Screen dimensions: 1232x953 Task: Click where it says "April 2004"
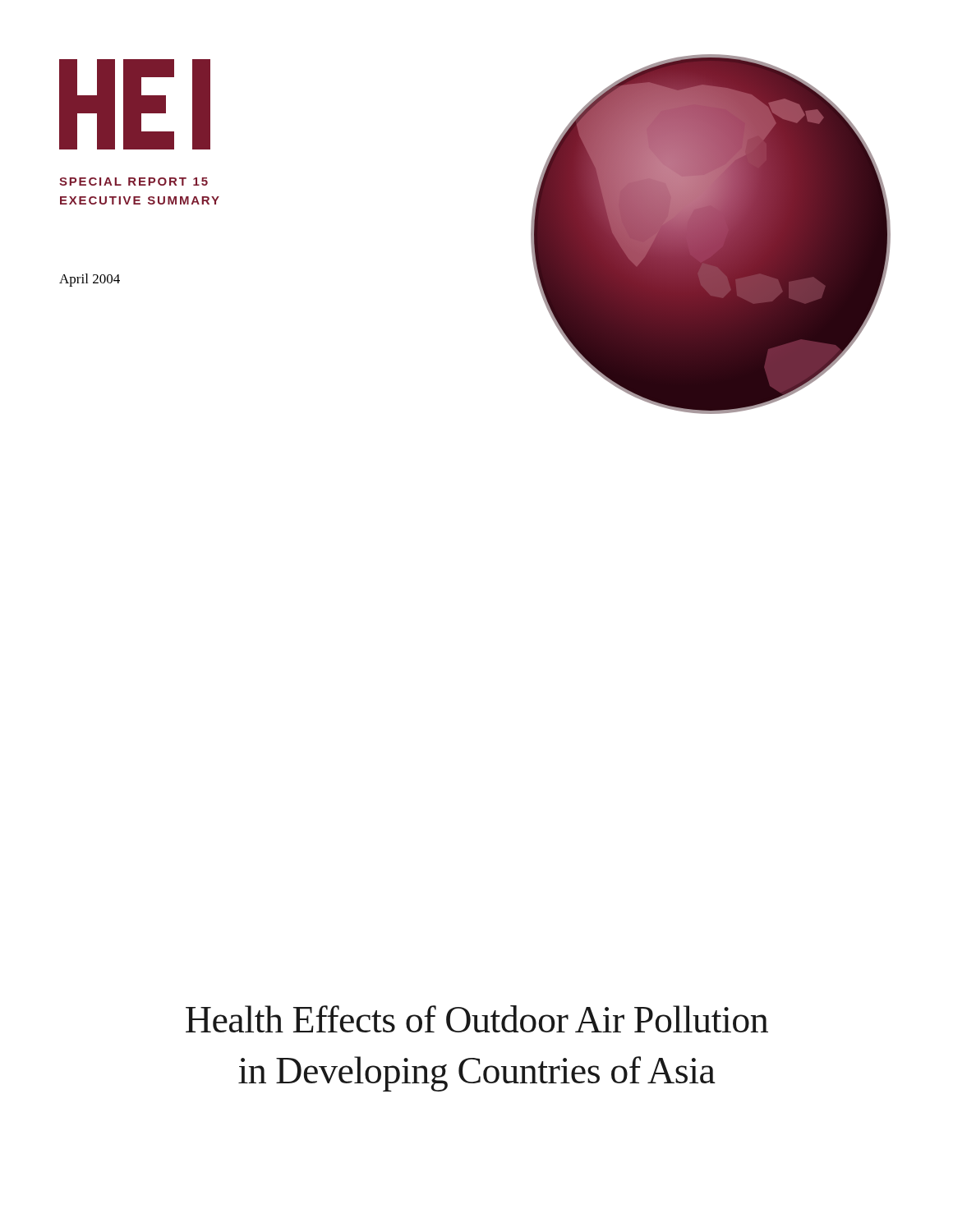click(90, 279)
